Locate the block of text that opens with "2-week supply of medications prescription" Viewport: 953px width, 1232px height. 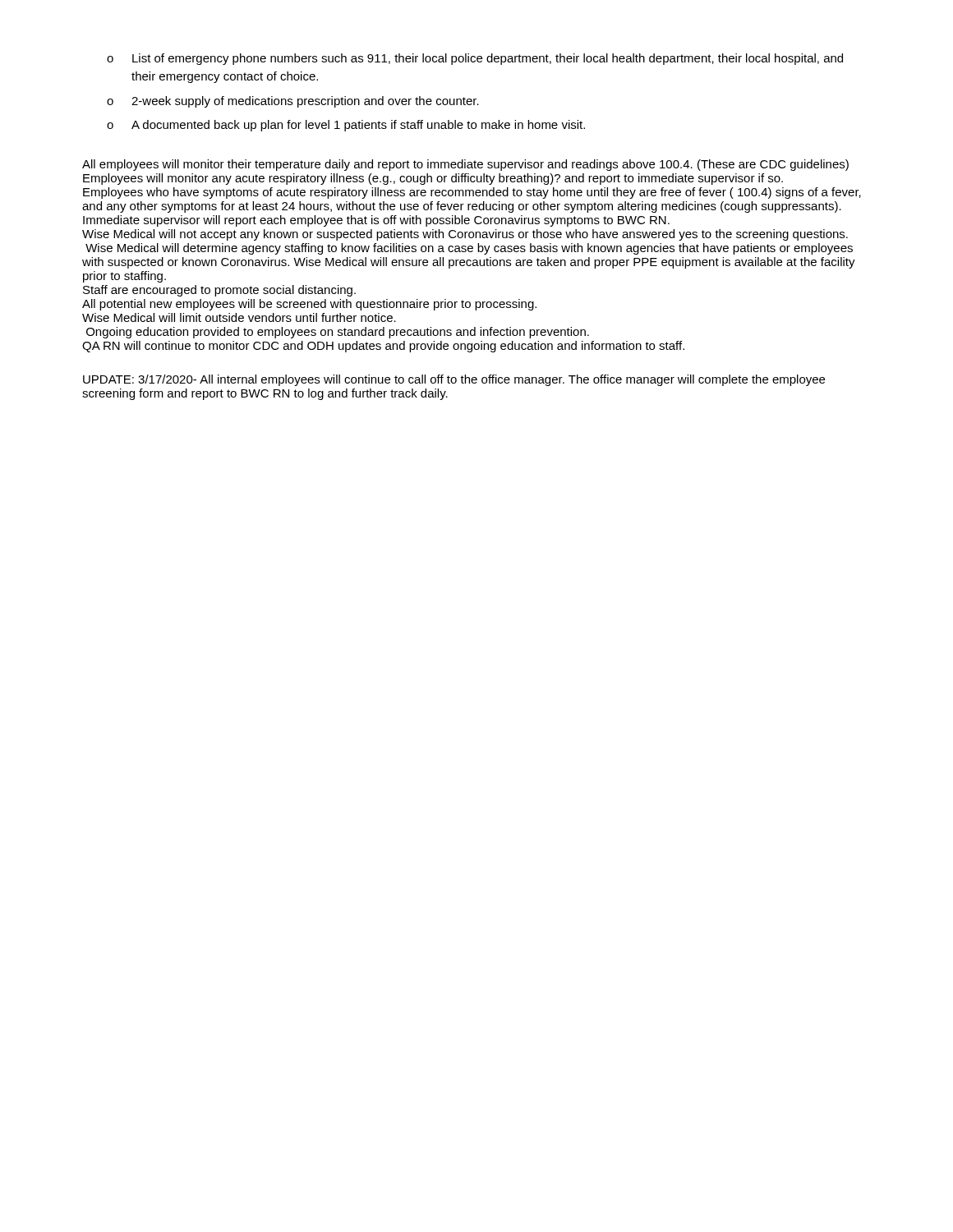tap(476, 100)
